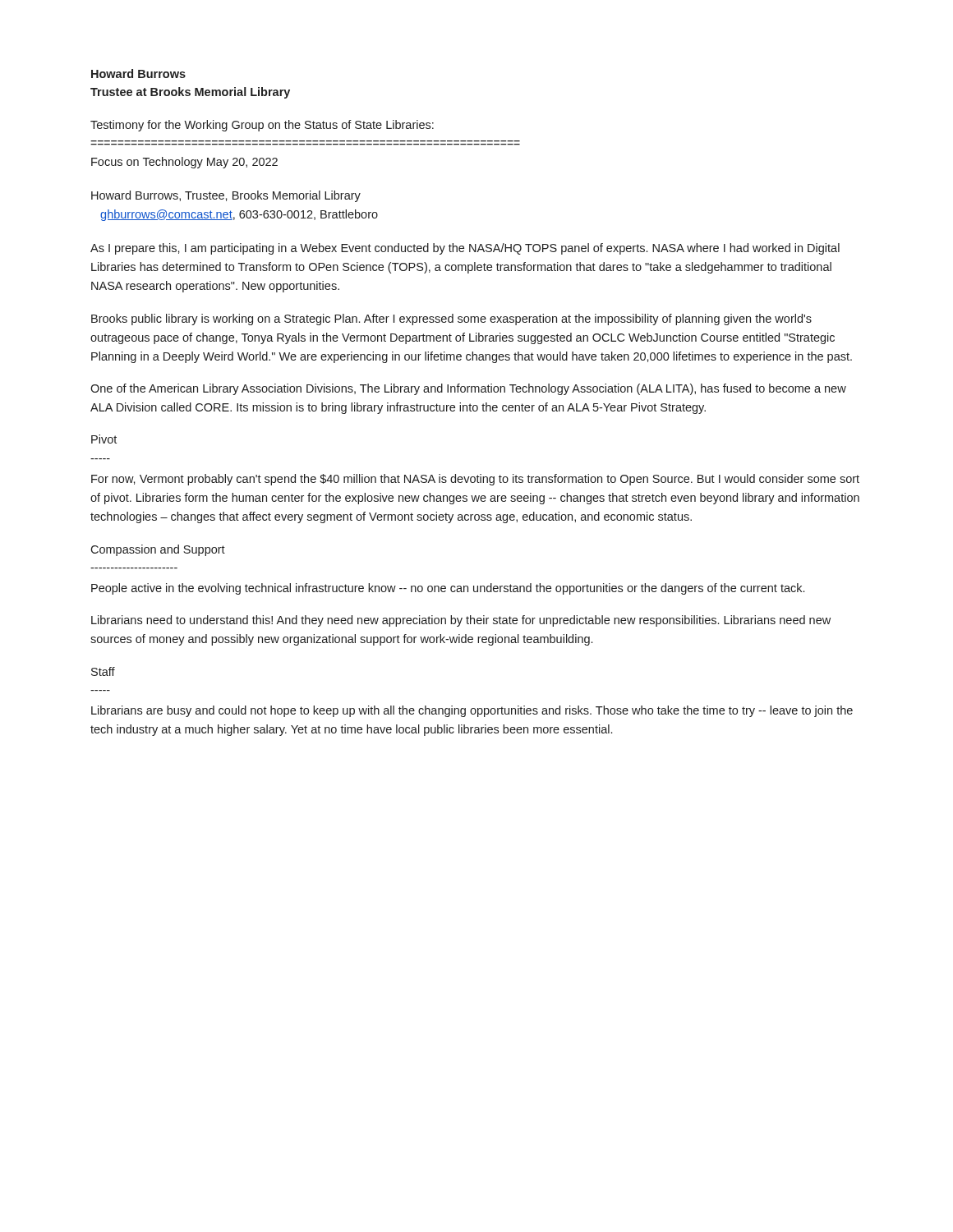Point to the block beginning "Librarians are busy and could"

pyautogui.click(x=472, y=720)
